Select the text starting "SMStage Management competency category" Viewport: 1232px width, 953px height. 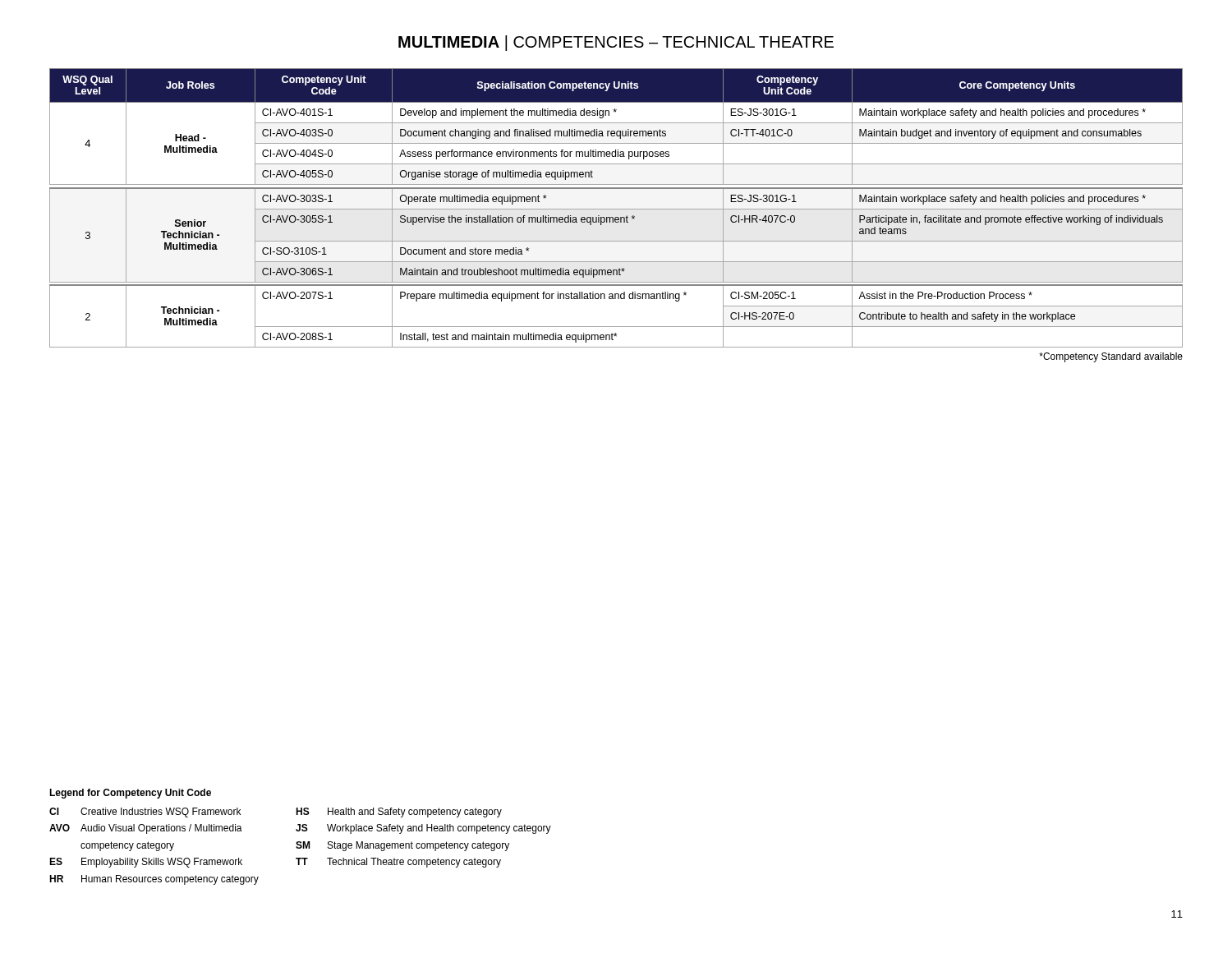pyautogui.click(x=402, y=845)
